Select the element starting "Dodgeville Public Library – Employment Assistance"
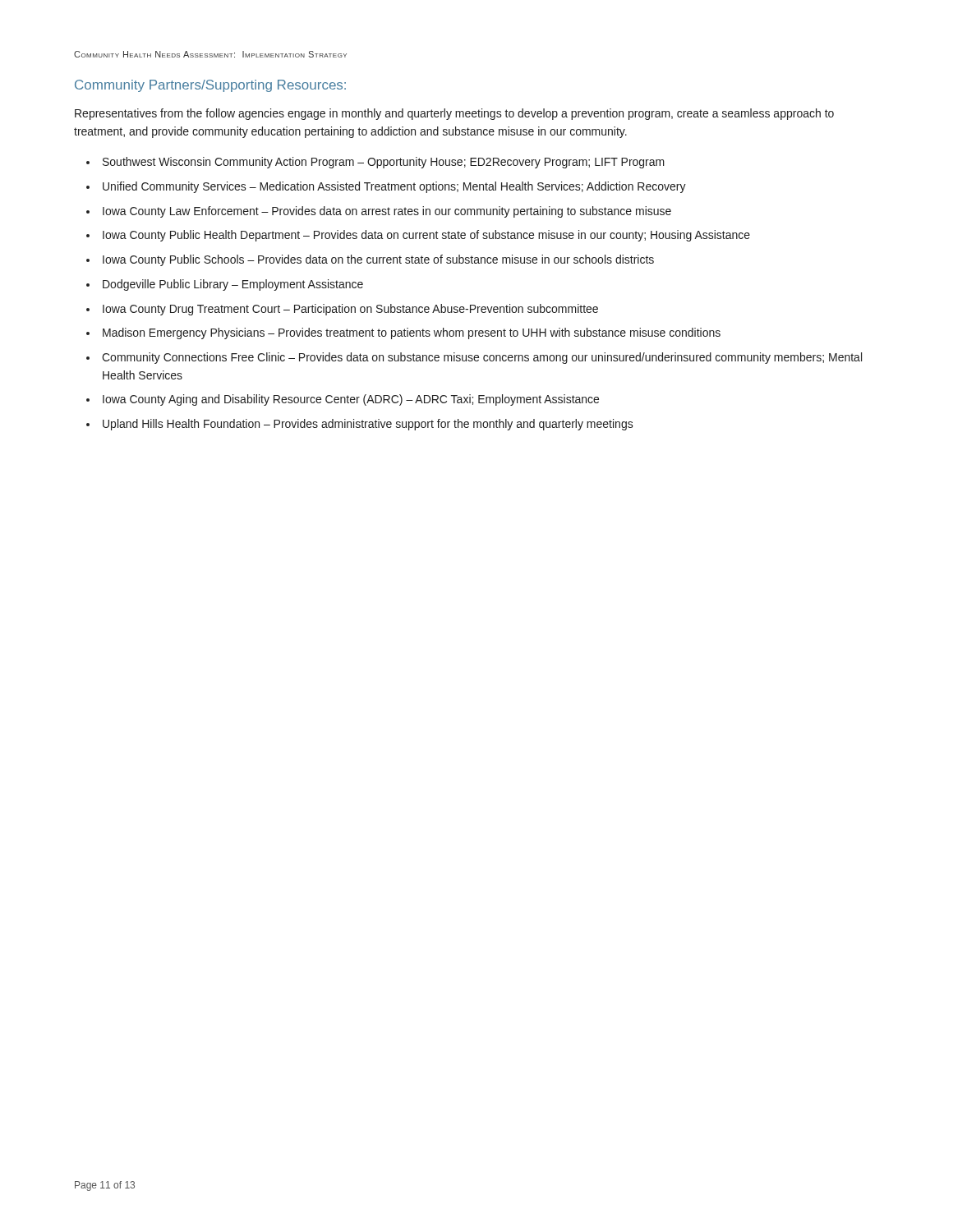This screenshot has width=953, height=1232. pyautogui.click(x=233, y=285)
